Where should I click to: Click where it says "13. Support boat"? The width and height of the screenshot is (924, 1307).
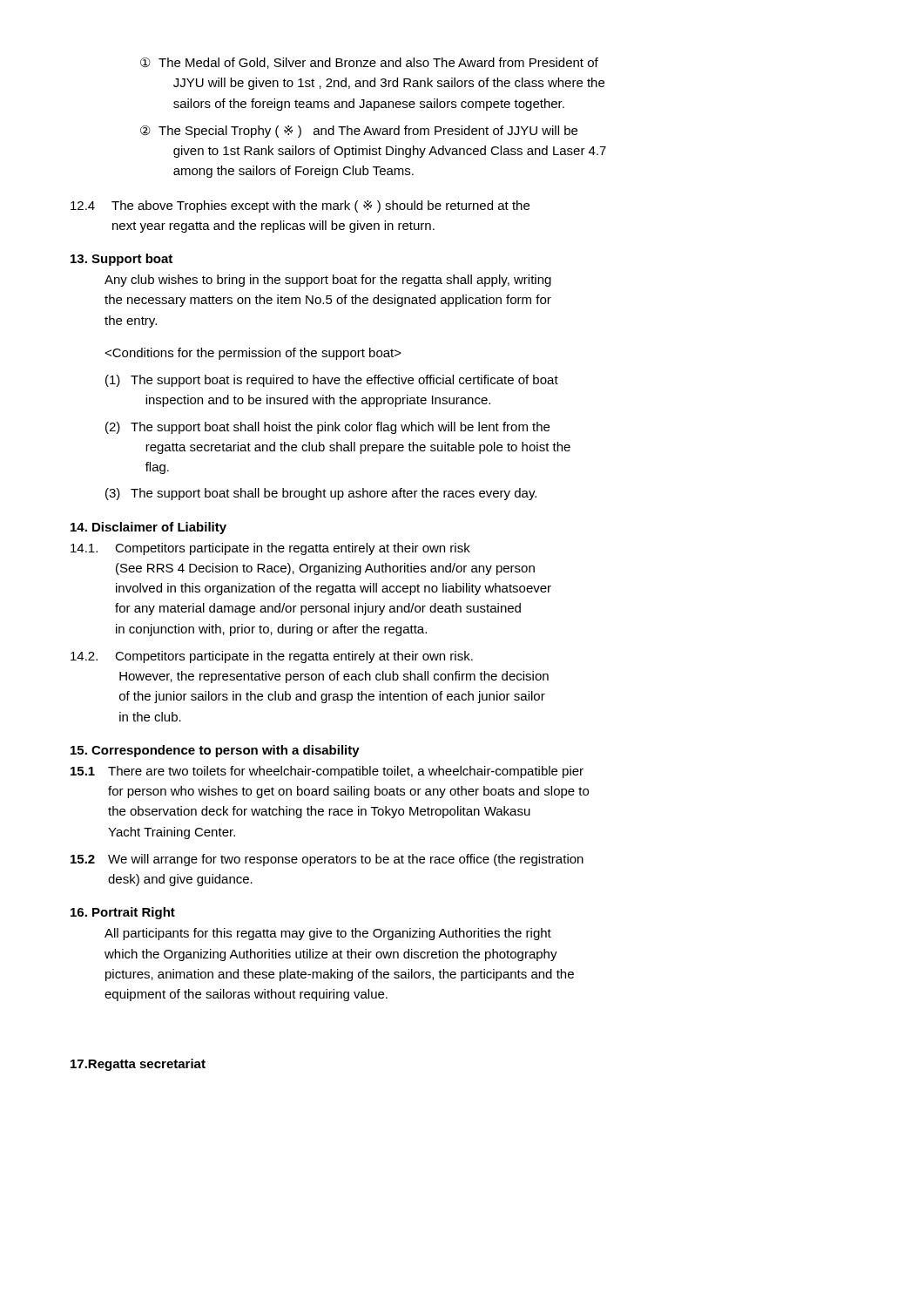121,258
